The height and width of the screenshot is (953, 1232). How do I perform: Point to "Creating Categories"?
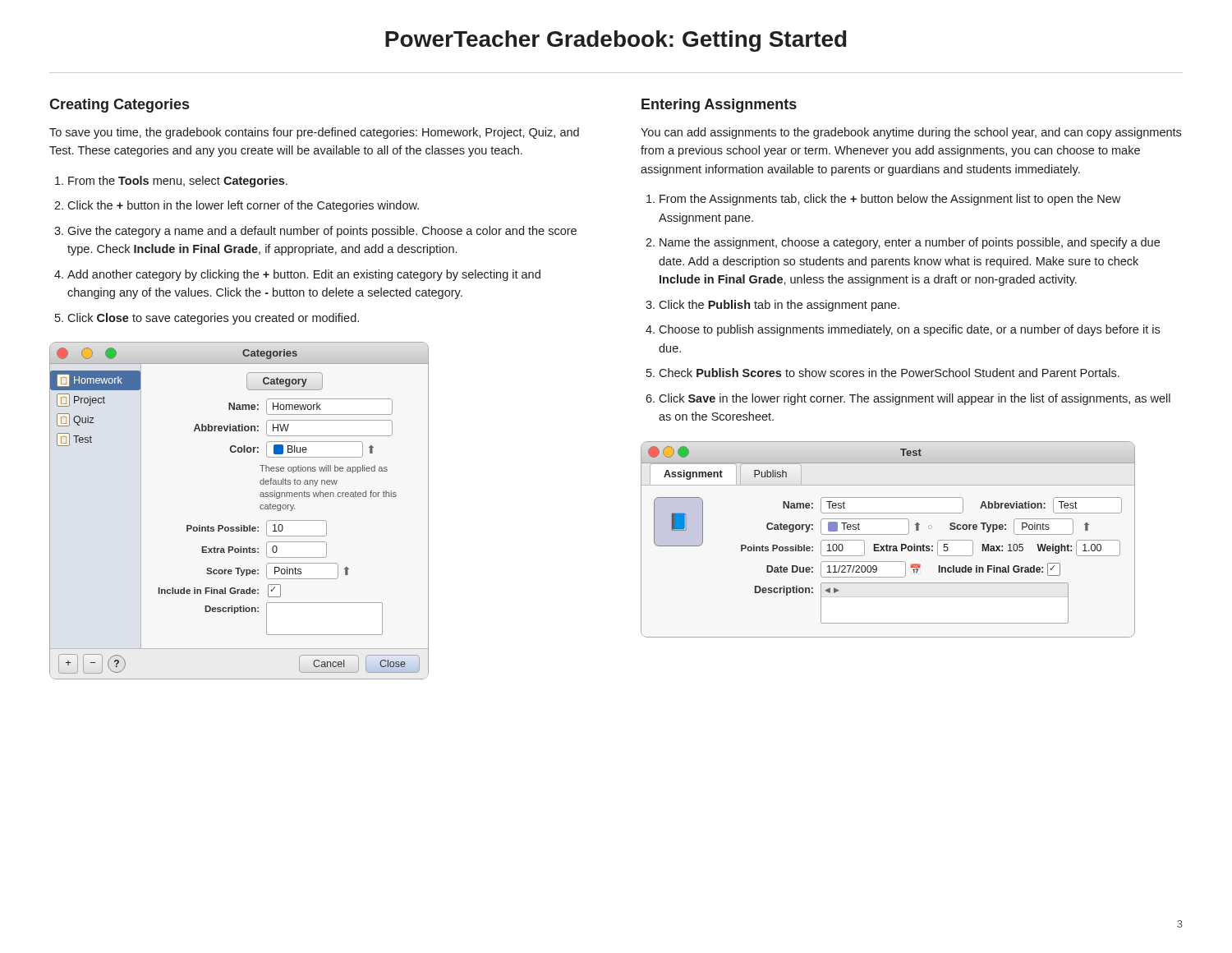pos(120,104)
